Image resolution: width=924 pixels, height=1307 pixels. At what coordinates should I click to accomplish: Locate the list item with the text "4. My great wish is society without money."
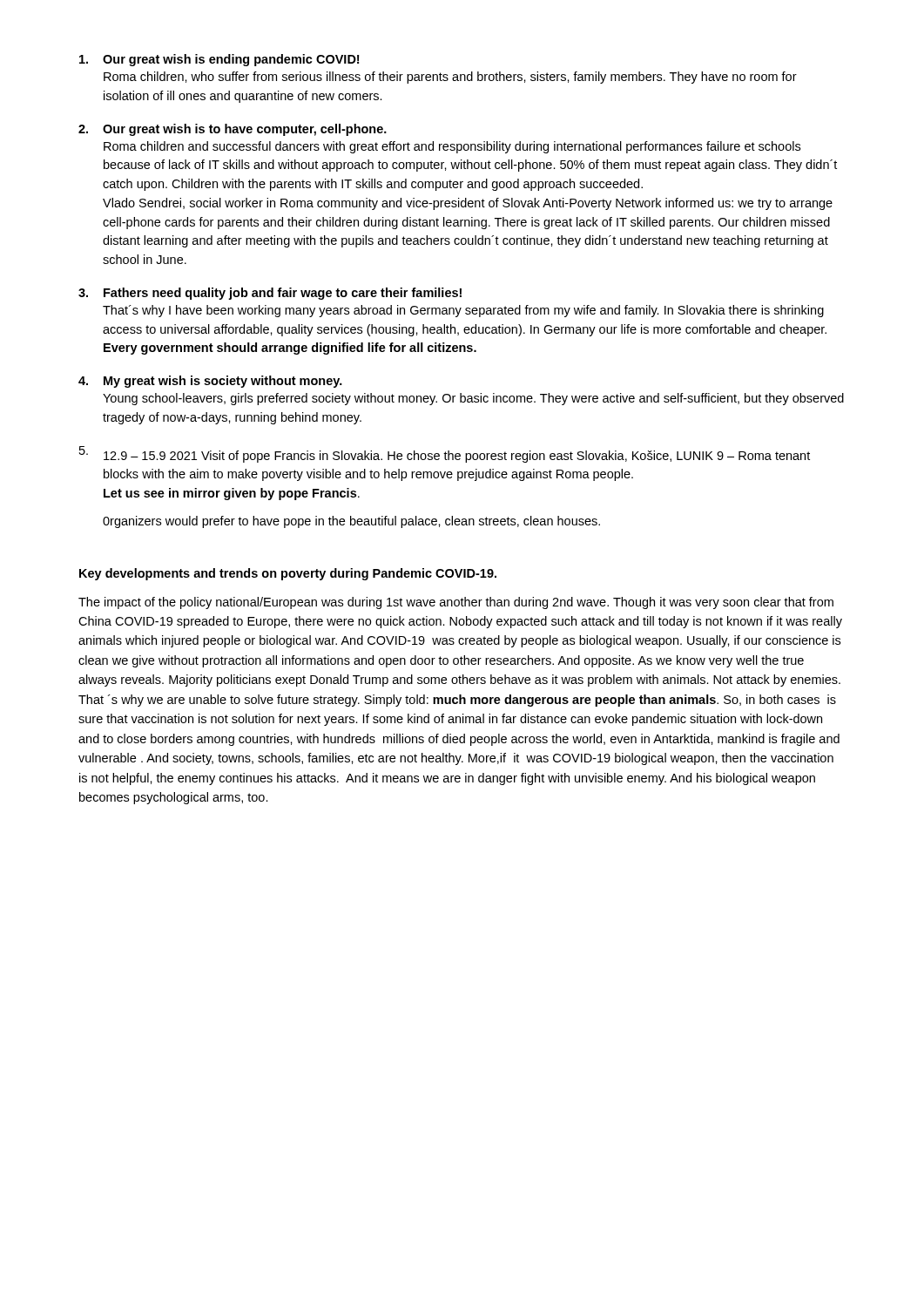(x=462, y=405)
